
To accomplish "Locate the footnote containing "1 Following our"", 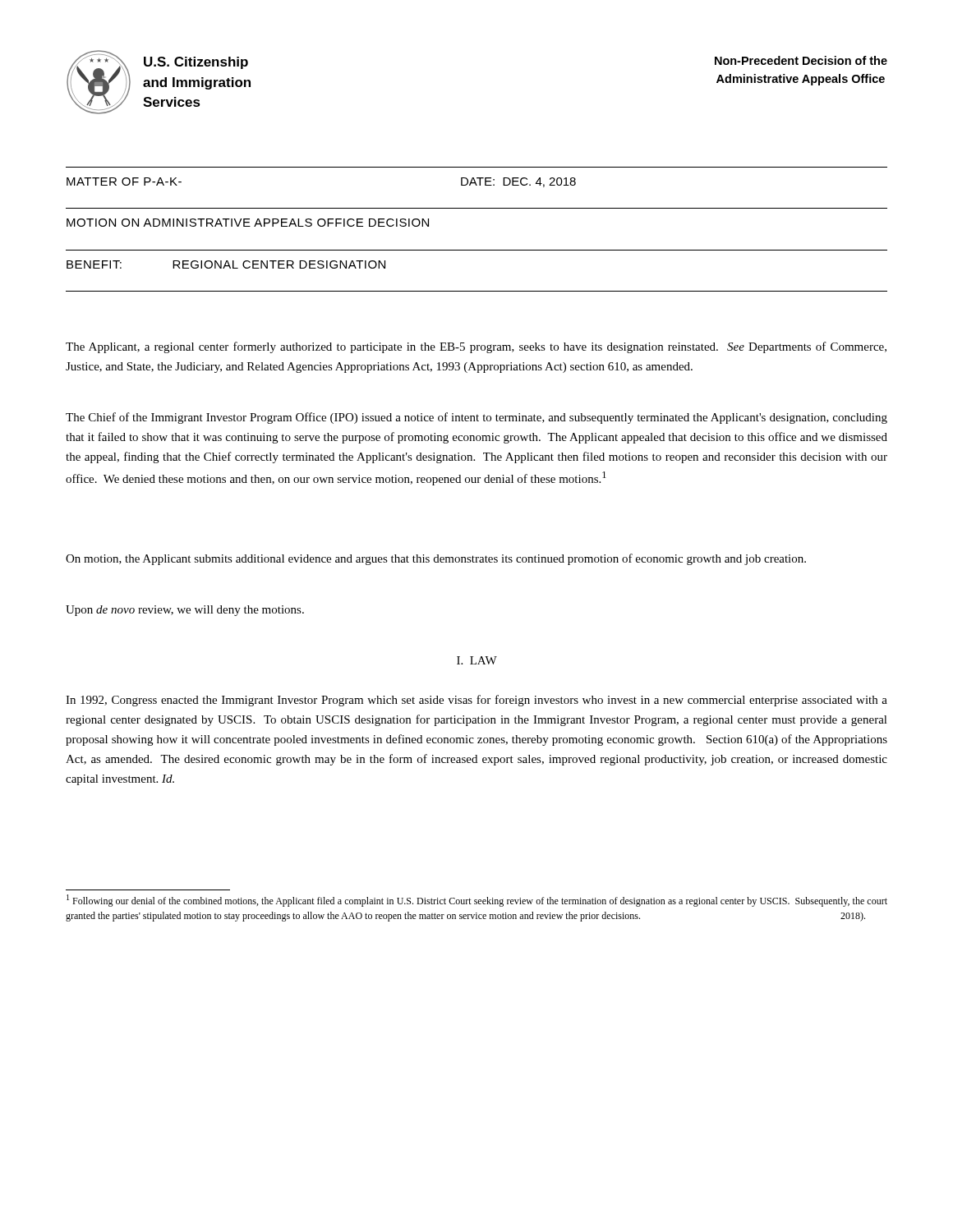I will pos(476,907).
